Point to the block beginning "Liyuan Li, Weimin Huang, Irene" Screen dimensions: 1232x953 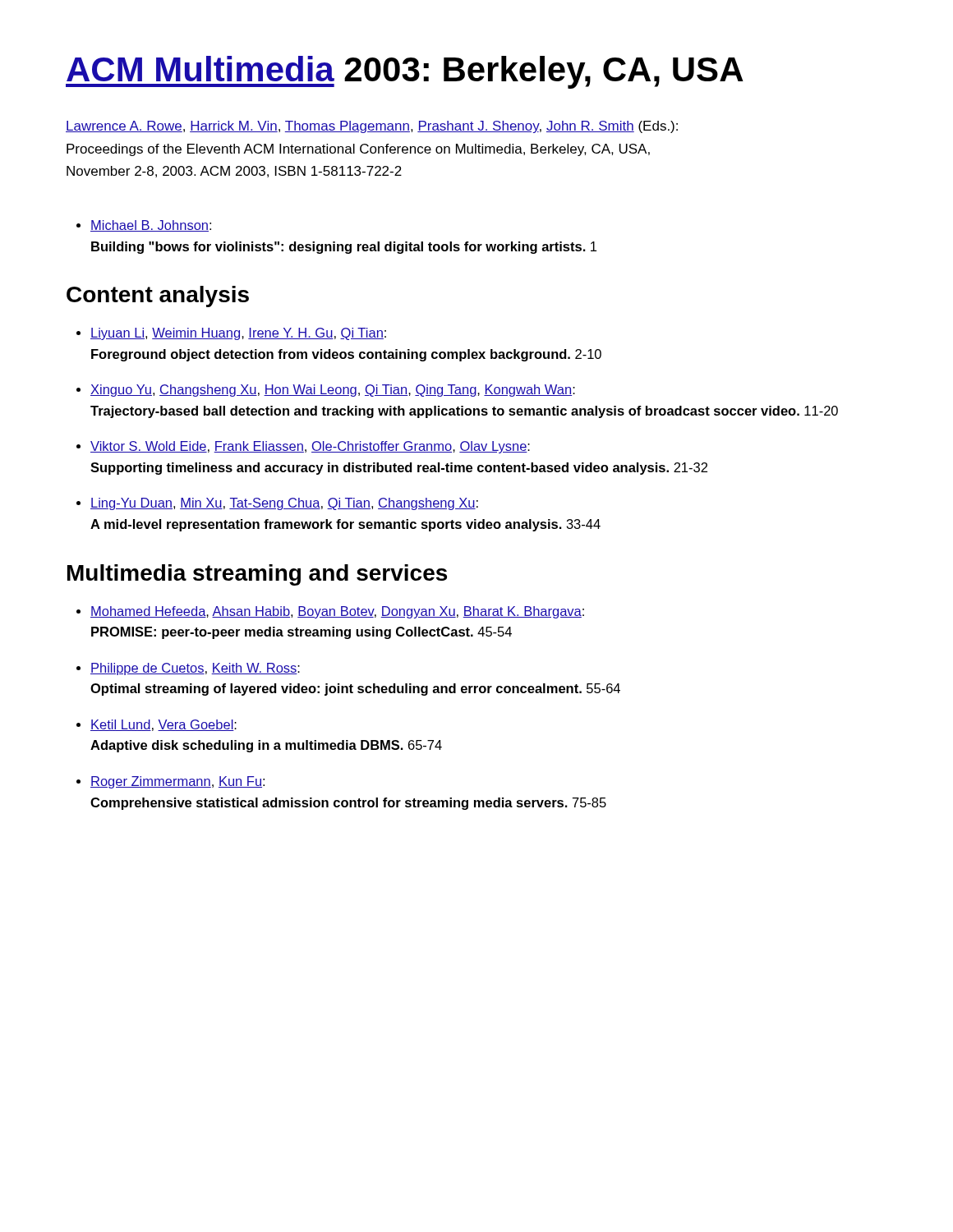pos(346,343)
